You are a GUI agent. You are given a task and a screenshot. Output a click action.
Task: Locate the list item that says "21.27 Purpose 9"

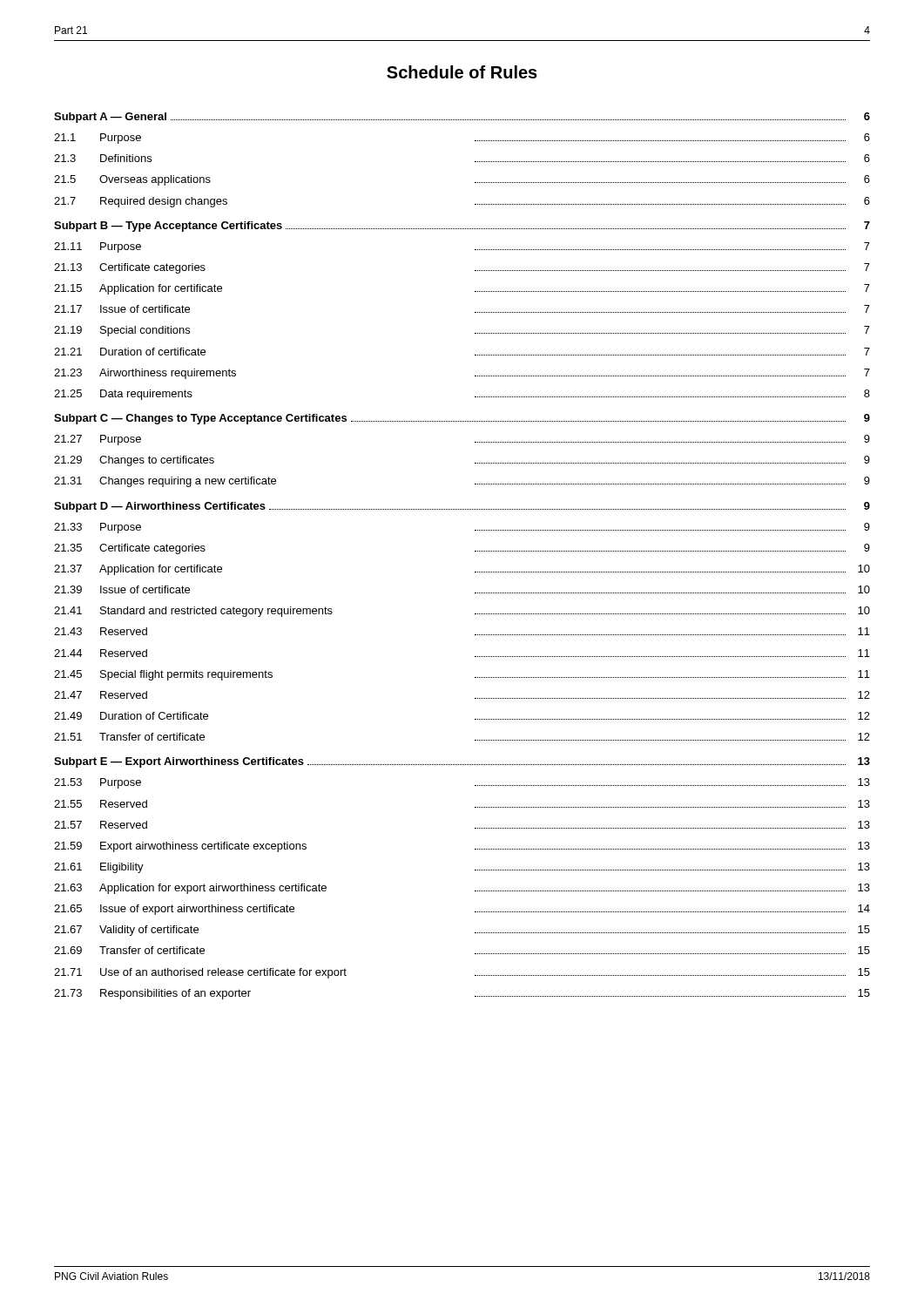tap(63, 440)
